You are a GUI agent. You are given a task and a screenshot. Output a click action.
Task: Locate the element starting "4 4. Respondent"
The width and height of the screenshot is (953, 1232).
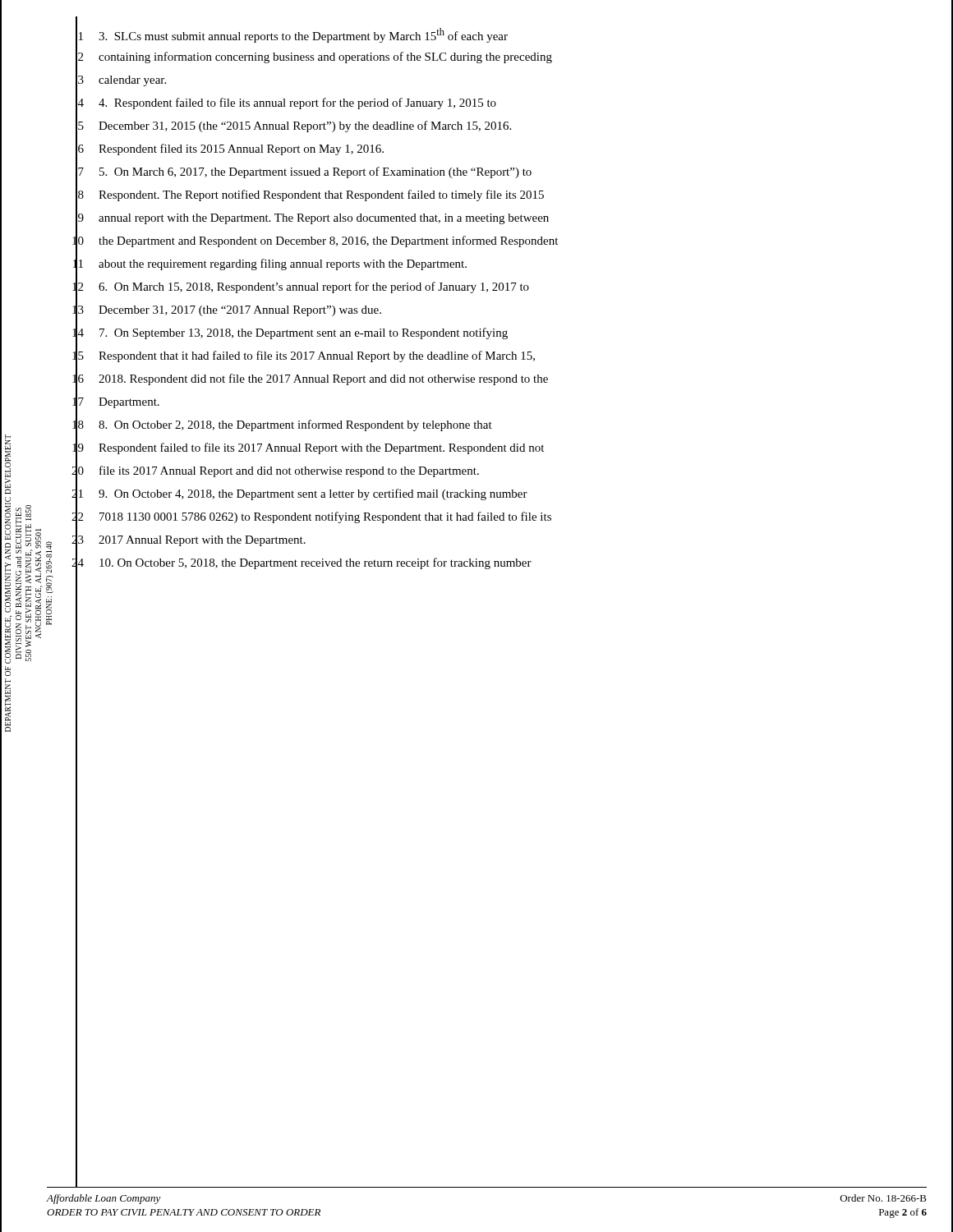pyautogui.click(x=479, y=128)
